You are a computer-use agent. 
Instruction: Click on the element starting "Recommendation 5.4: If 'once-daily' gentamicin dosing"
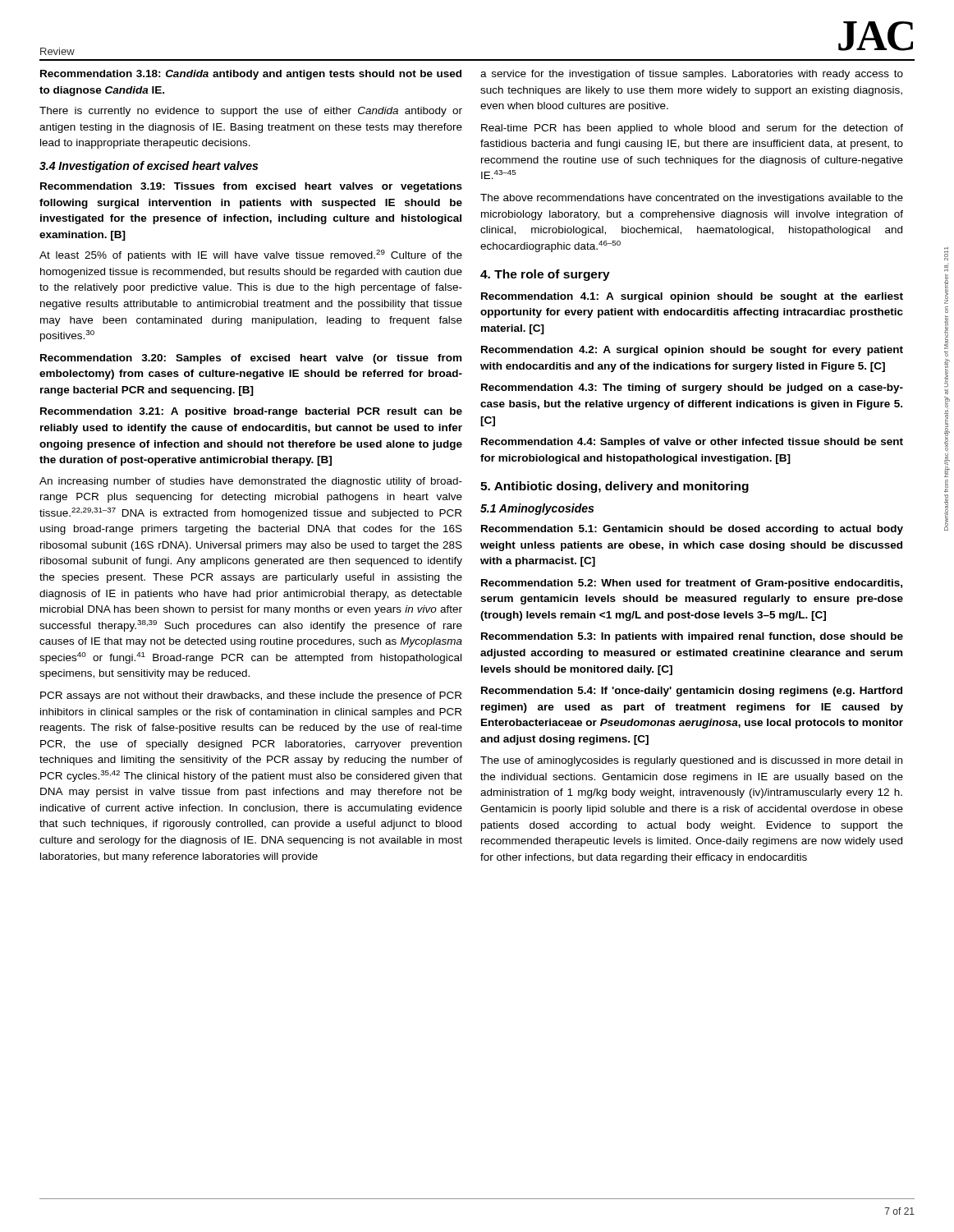692,715
